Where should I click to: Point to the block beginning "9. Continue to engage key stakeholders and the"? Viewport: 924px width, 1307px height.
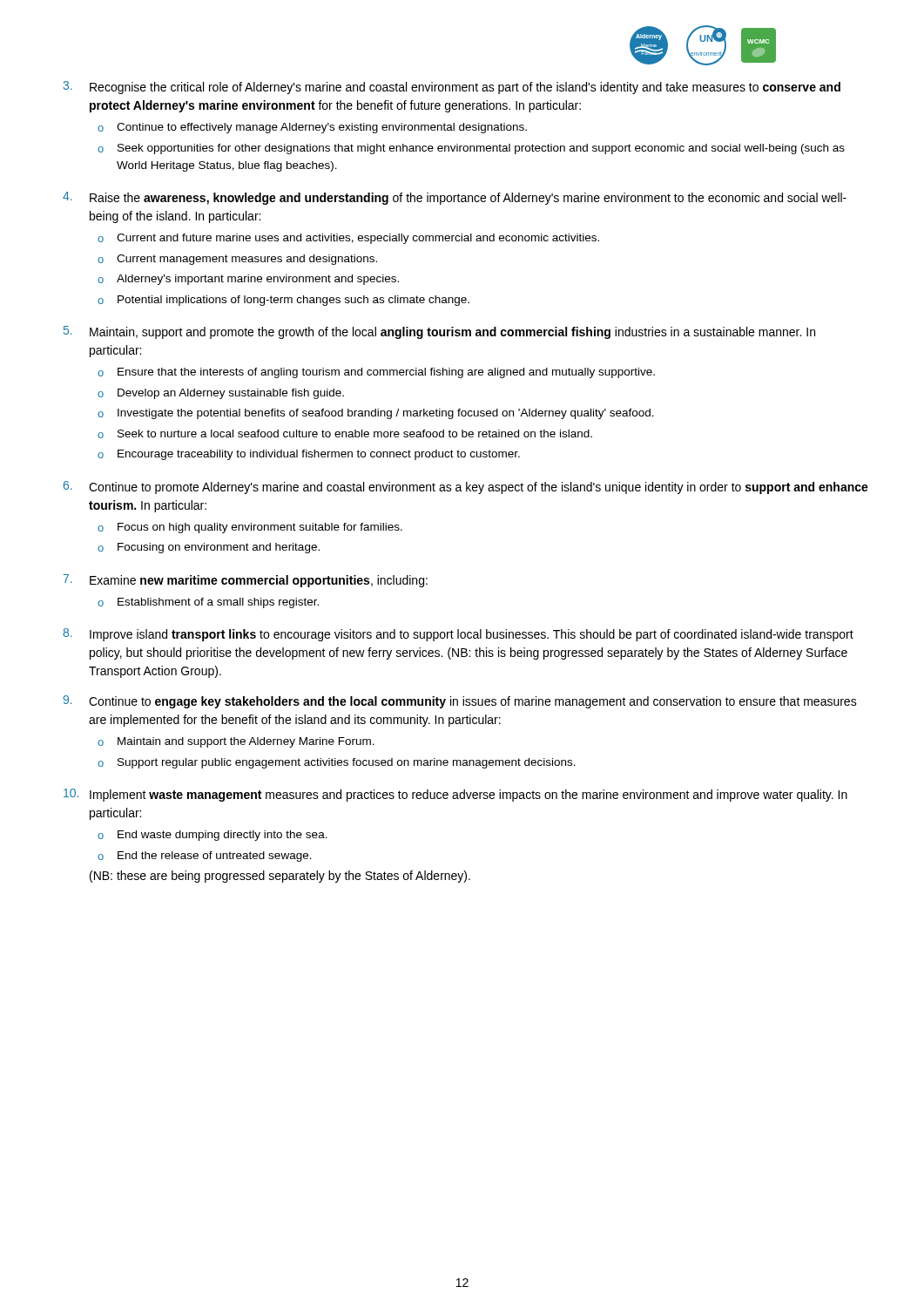click(x=467, y=733)
